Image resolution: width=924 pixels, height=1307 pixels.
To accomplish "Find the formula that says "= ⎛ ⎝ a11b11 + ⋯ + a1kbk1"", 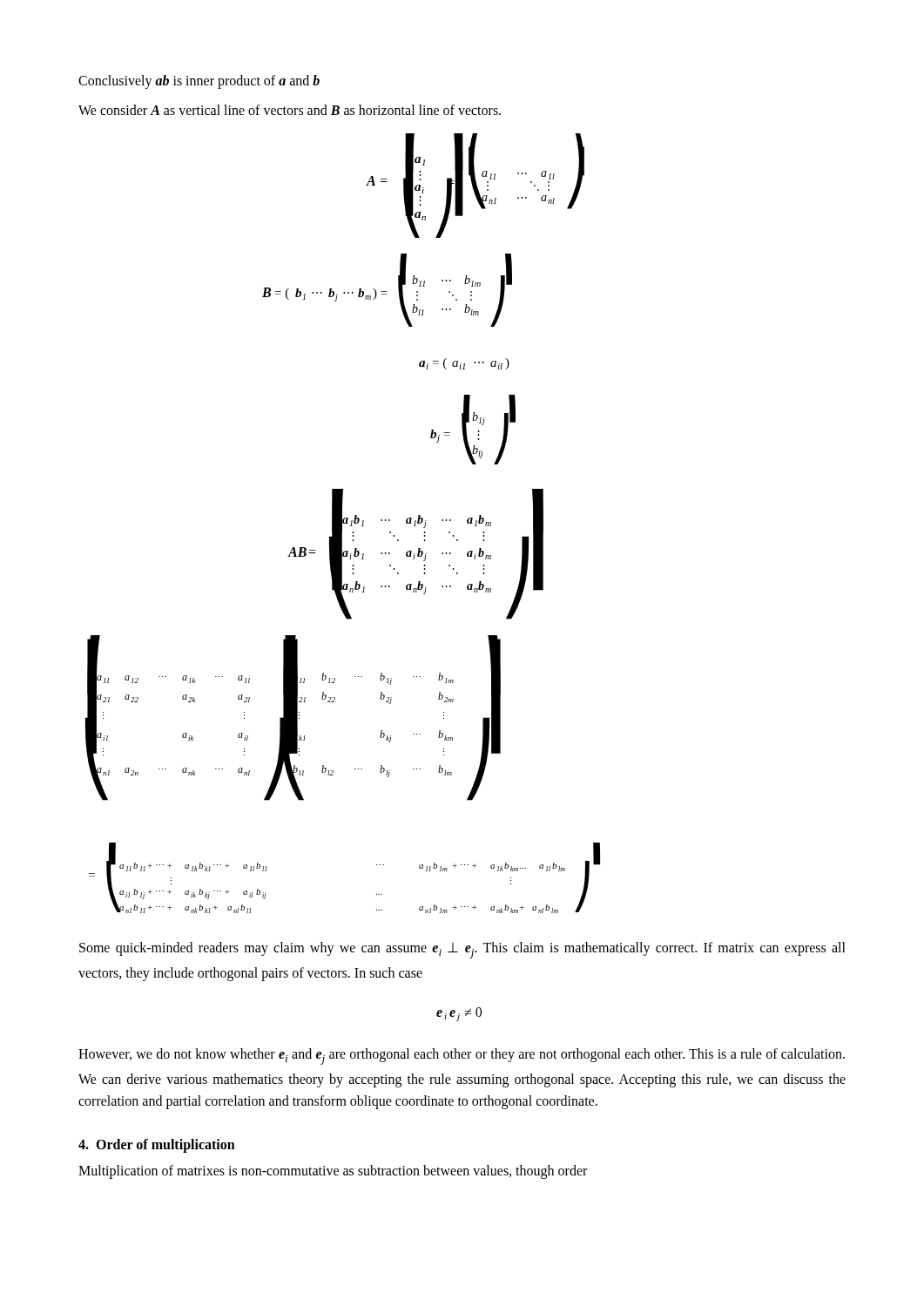I will (x=462, y=882).
